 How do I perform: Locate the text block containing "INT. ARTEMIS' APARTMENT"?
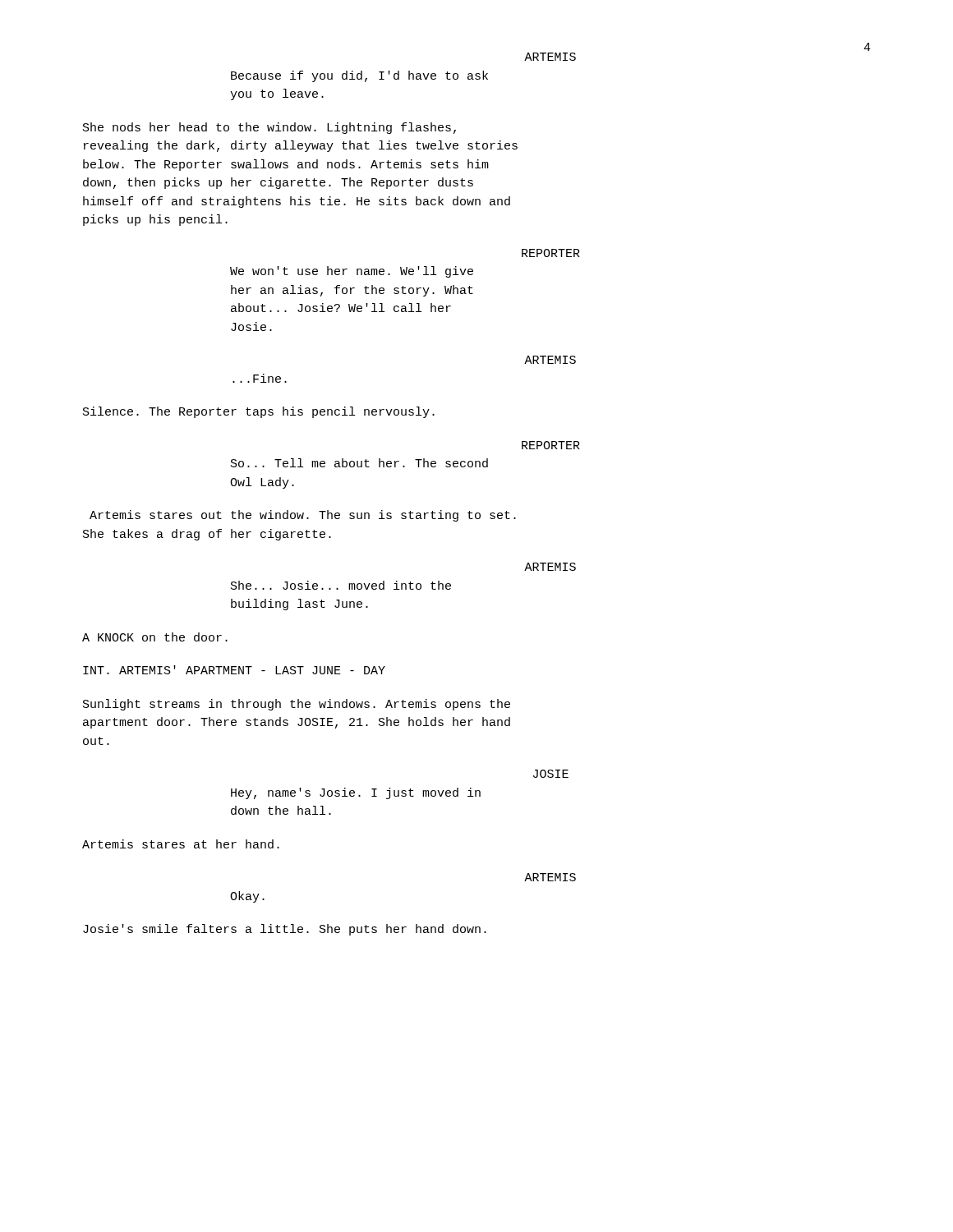tap(234, 670)
